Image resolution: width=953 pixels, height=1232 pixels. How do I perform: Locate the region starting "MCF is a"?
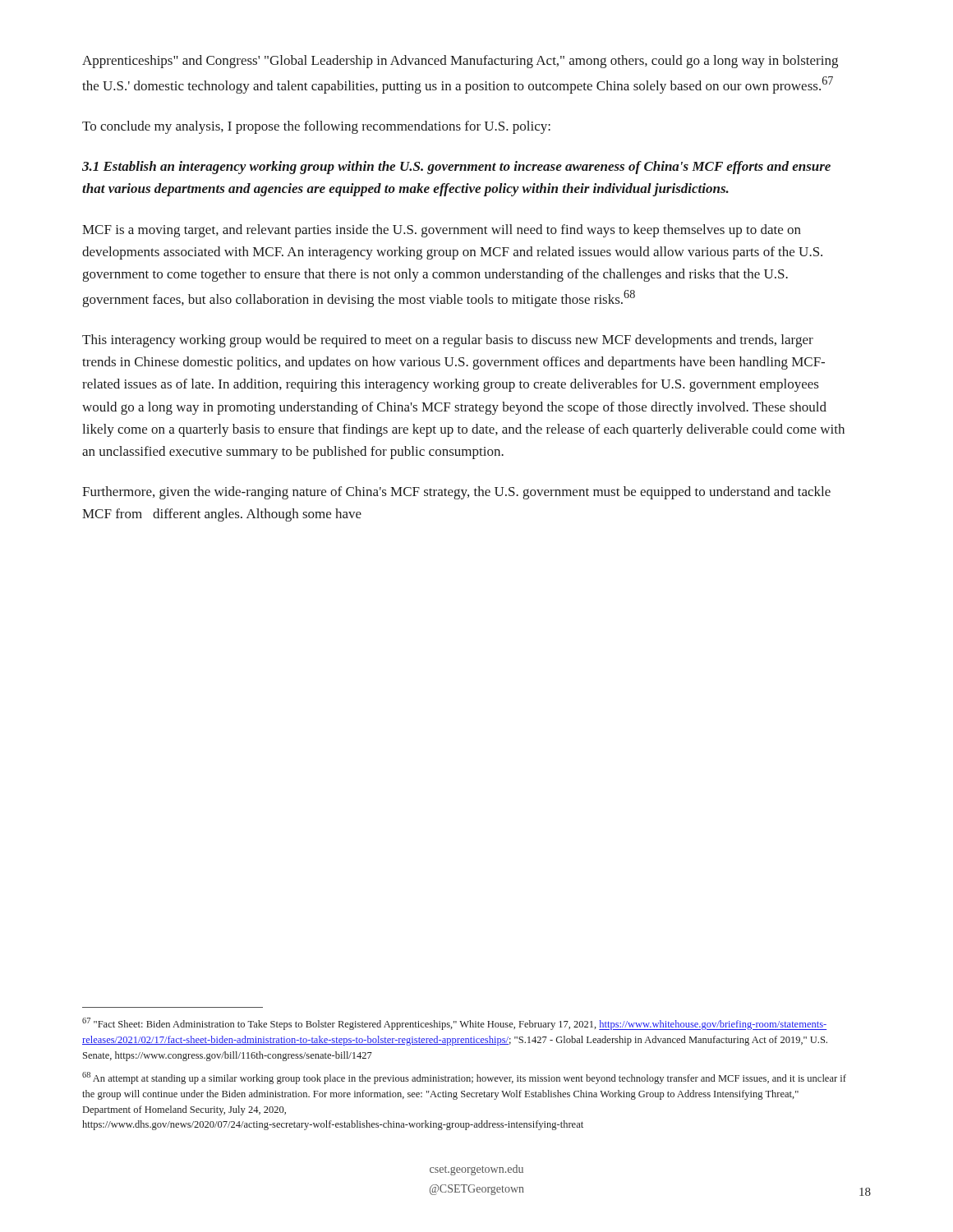[x=453, y=264]
